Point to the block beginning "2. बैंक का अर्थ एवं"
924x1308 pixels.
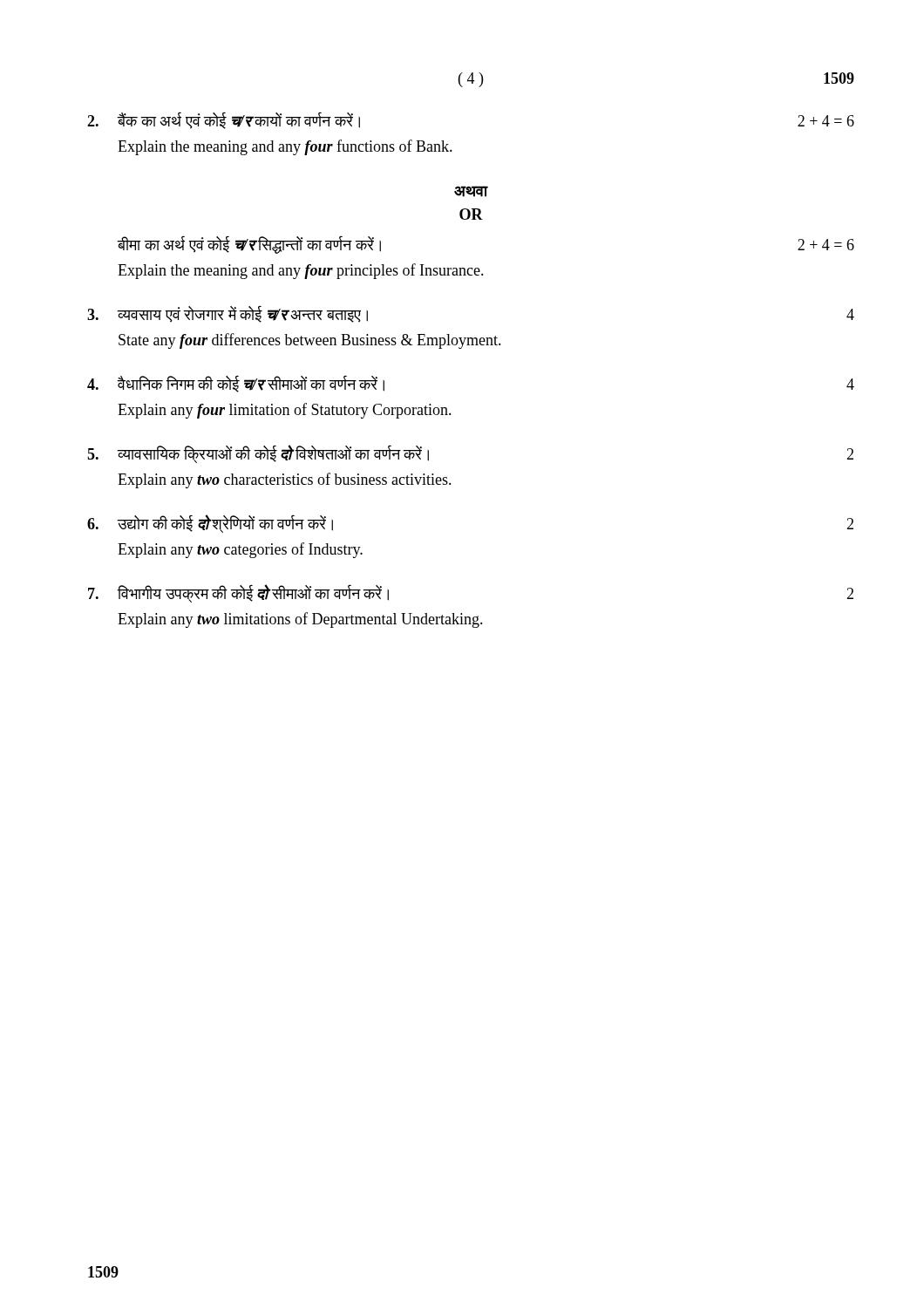pyautogui.click(x=238, y=121)
